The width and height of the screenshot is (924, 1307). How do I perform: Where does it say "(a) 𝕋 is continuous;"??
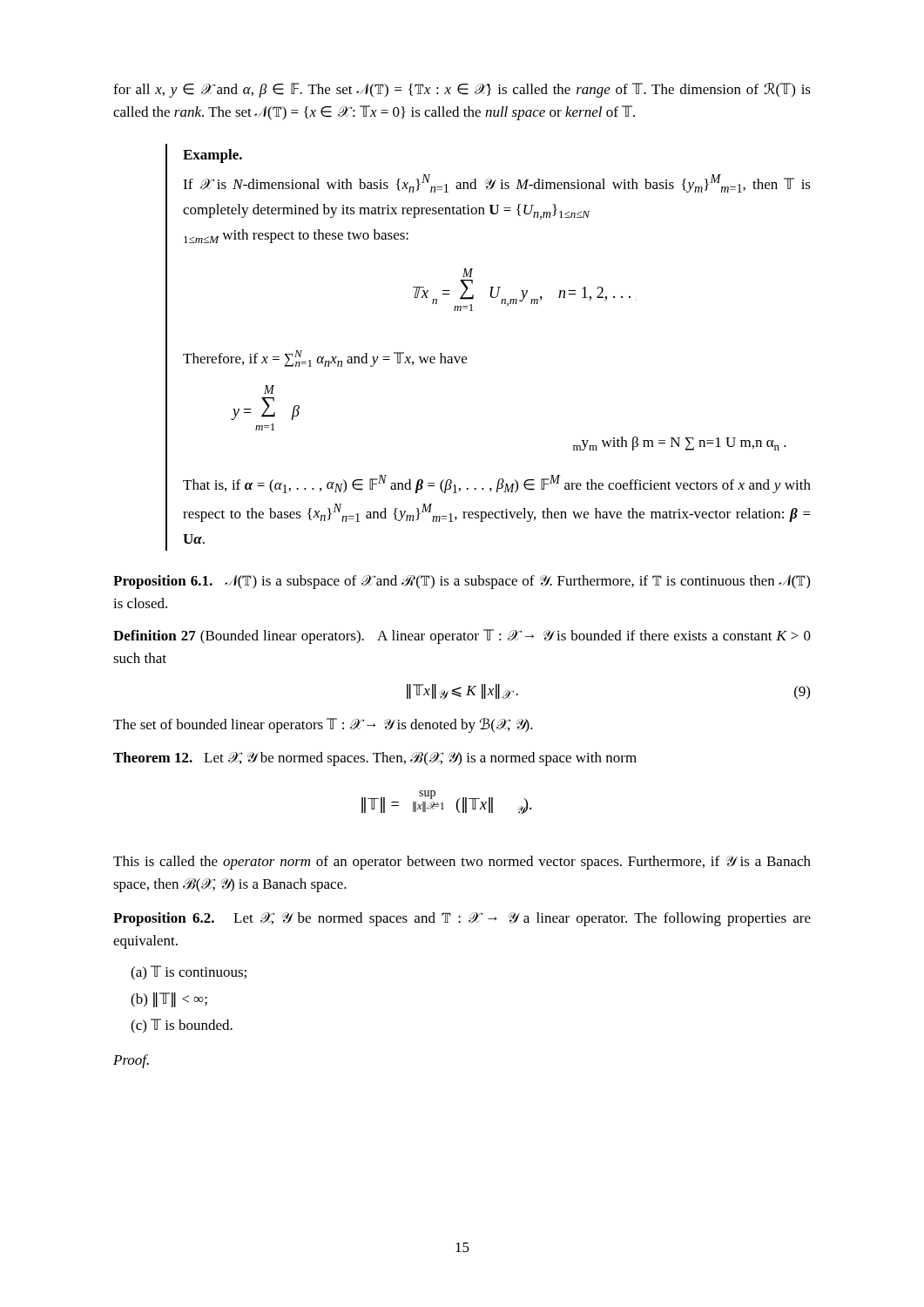tap(189, 972)
